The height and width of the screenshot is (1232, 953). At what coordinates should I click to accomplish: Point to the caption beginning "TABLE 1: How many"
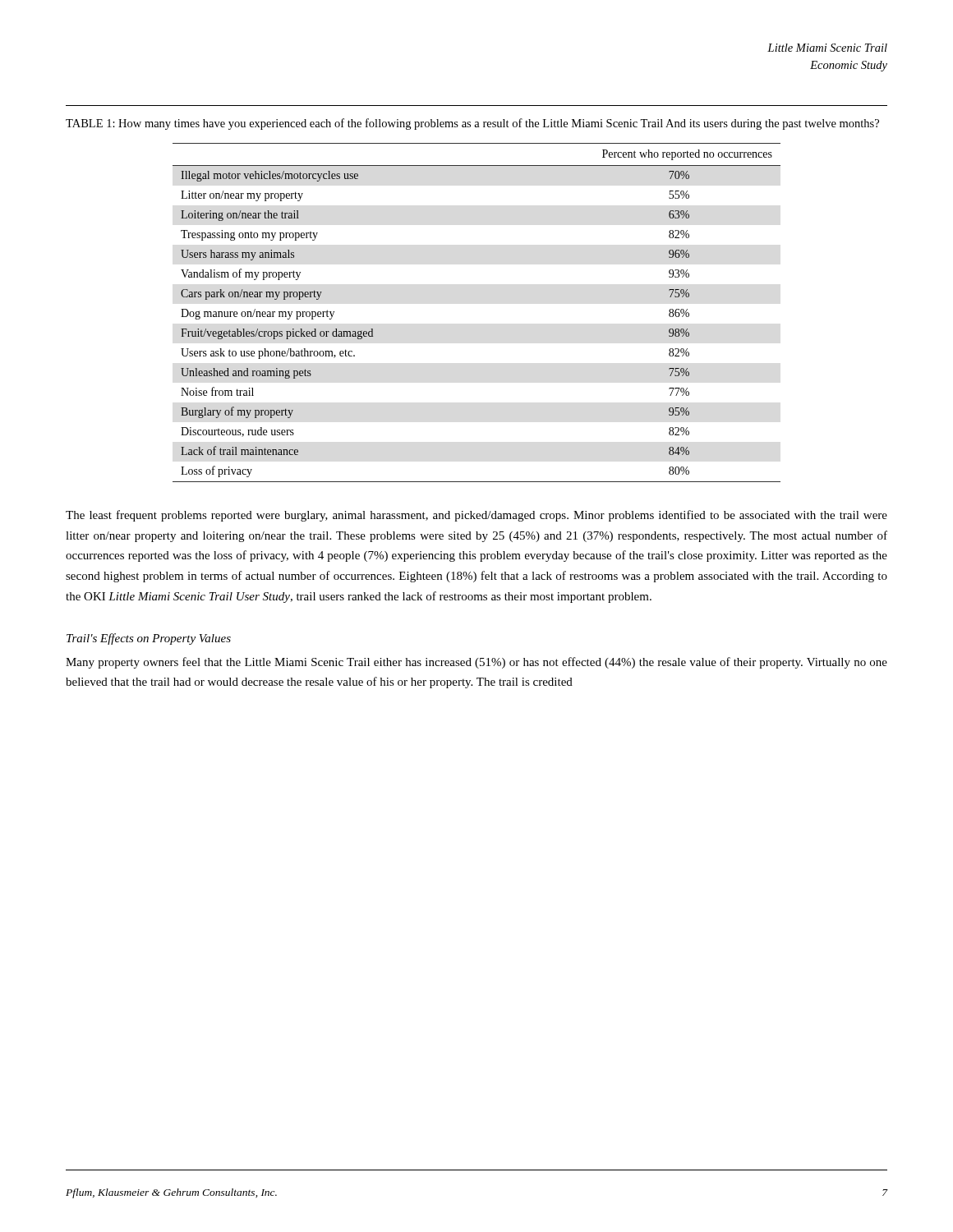click(x=473, y=123)
